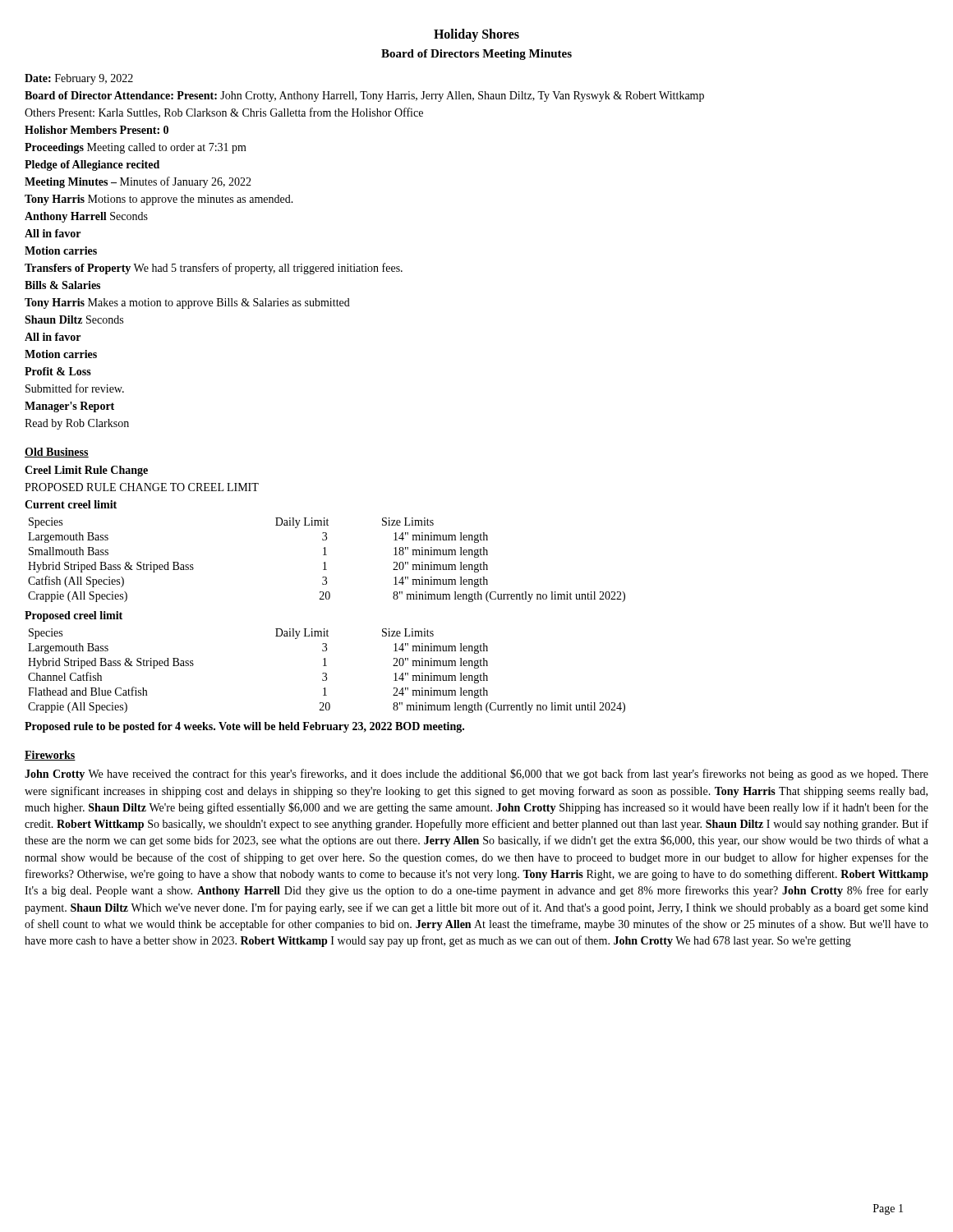
Task: Select the text with the text "Profit & Loss"
Action: coord(58,371)
